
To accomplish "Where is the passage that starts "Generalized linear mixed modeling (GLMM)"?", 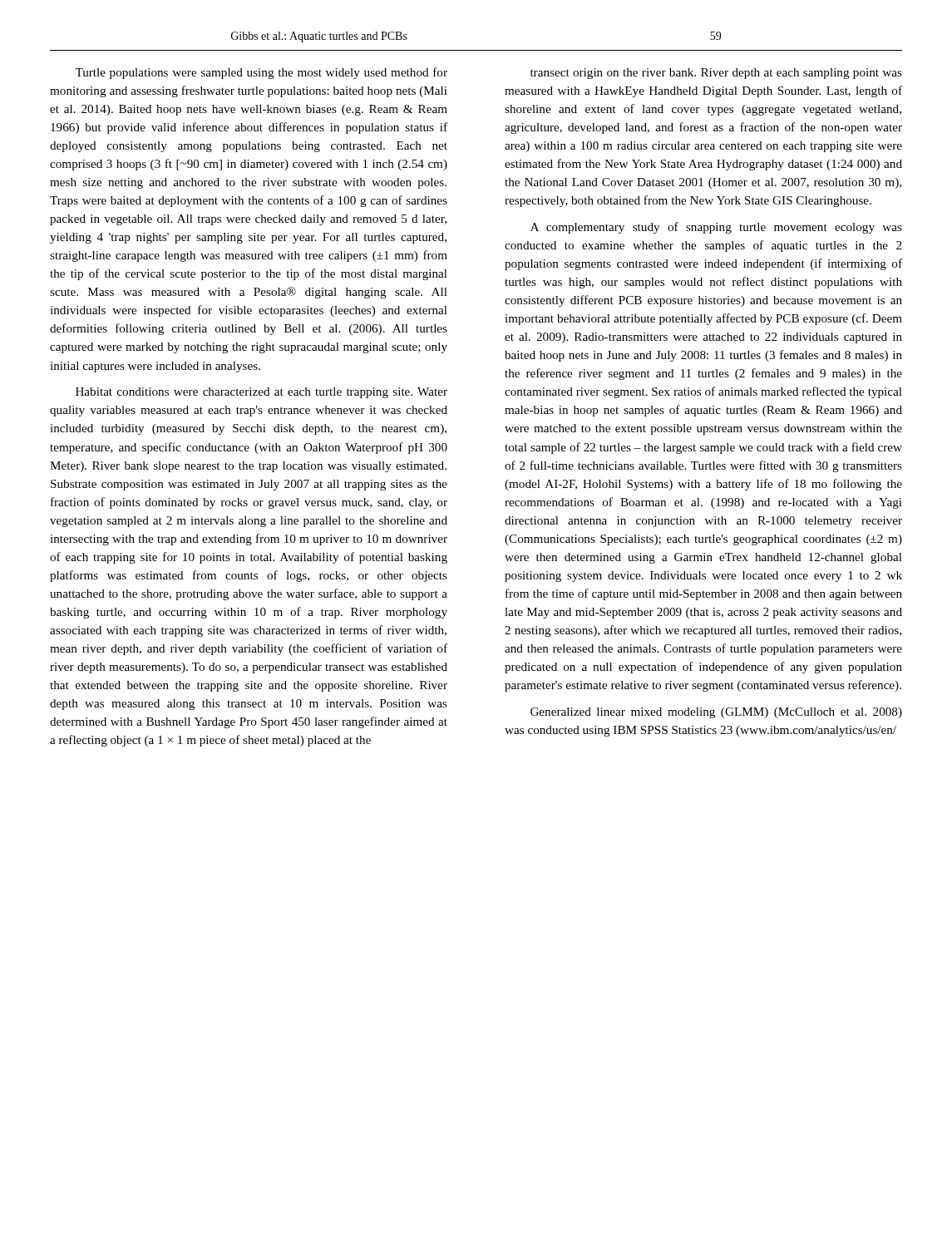I will coord(703,721).
